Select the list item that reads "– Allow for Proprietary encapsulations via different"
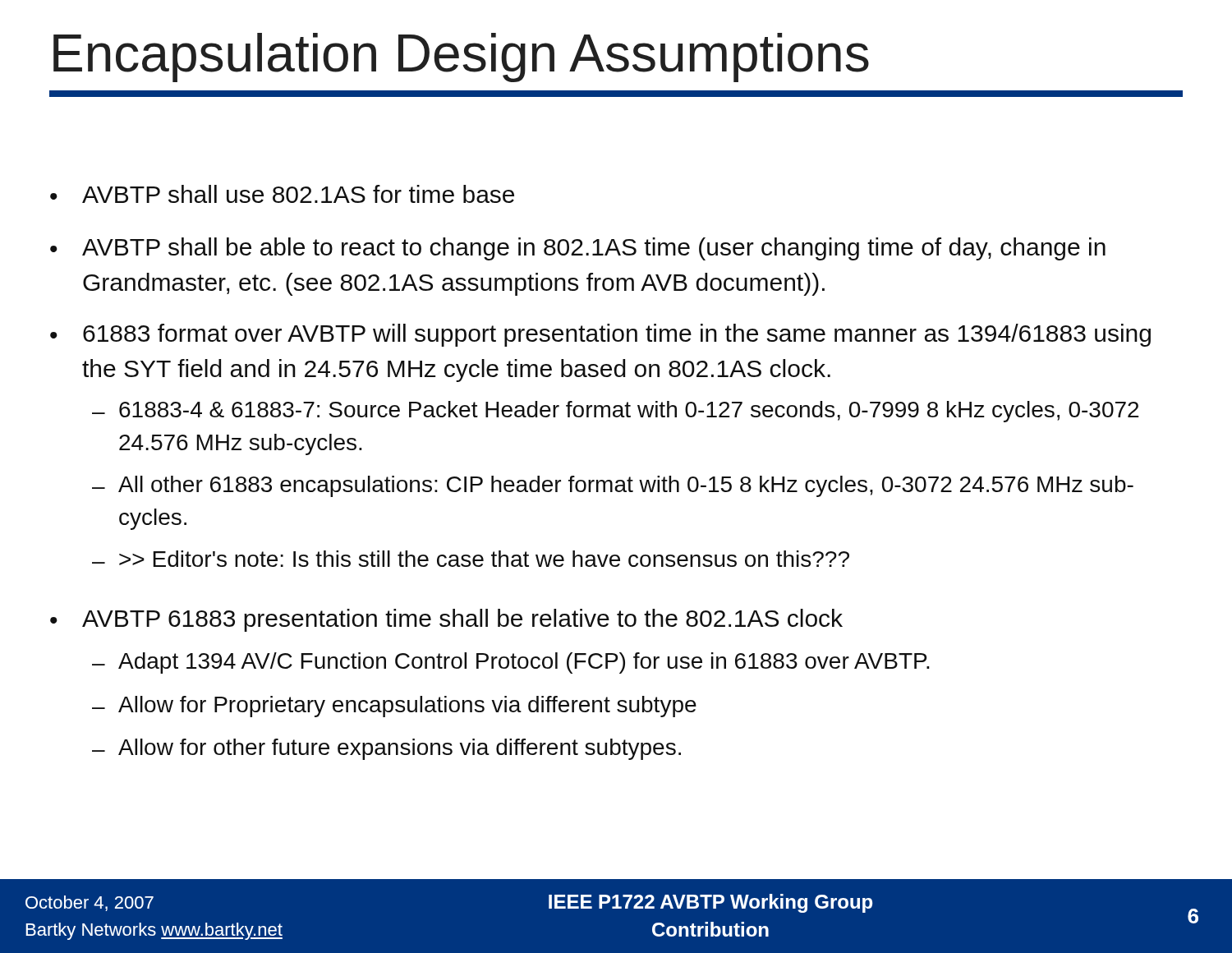 [x=512, y=706]
